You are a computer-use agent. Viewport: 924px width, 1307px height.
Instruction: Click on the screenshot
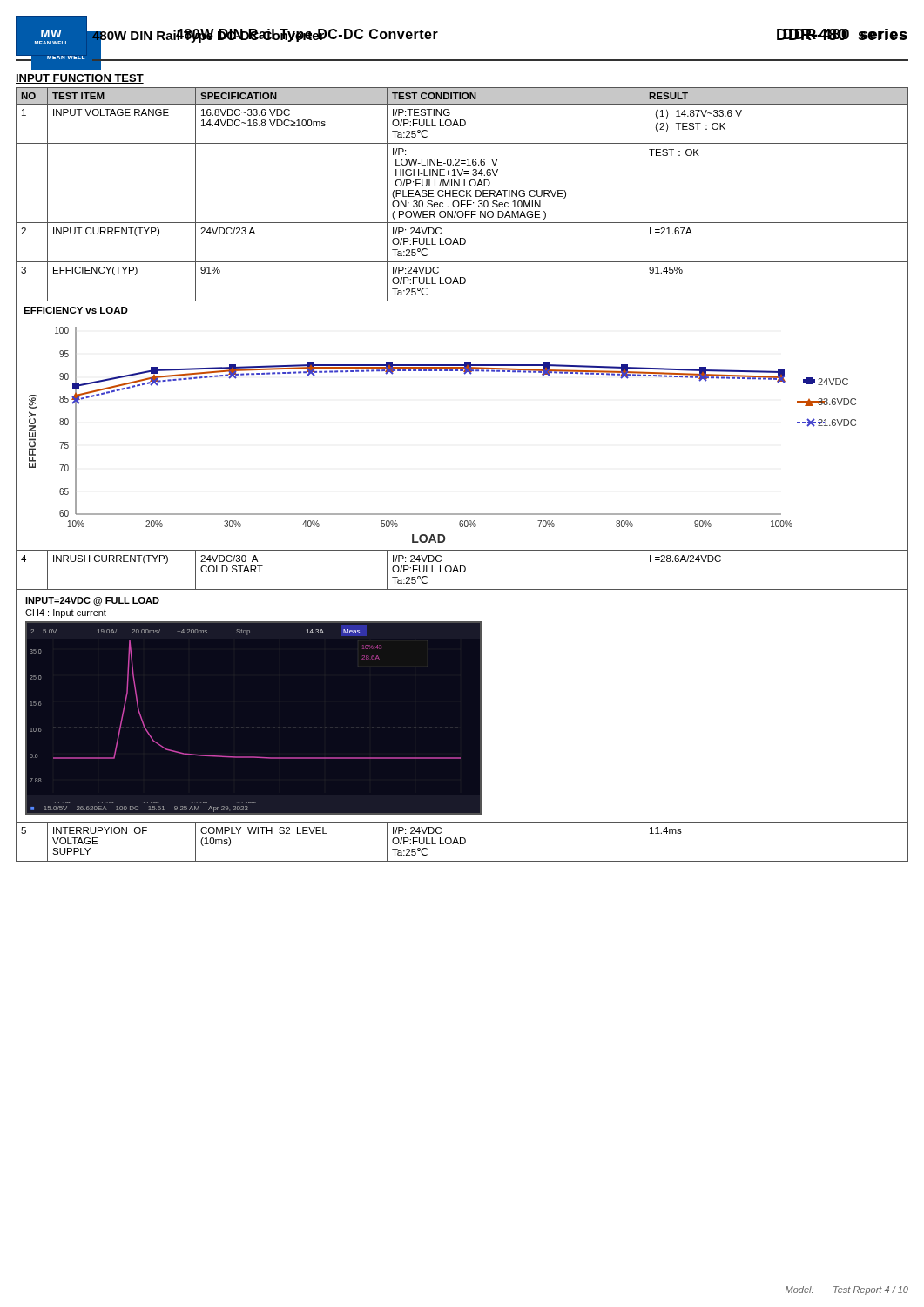click(x=462, y=719)
